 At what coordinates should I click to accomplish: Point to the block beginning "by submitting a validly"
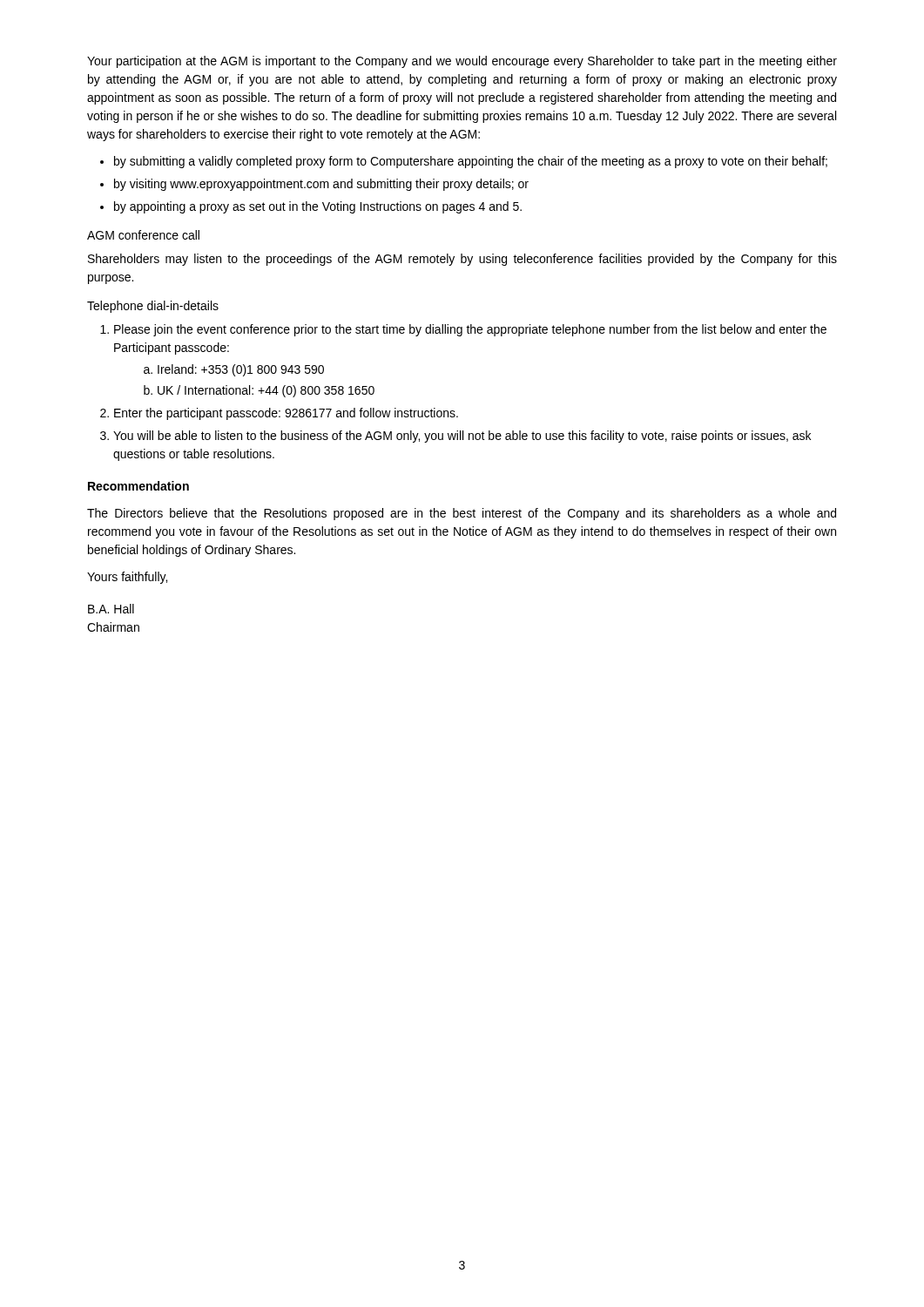471,161
